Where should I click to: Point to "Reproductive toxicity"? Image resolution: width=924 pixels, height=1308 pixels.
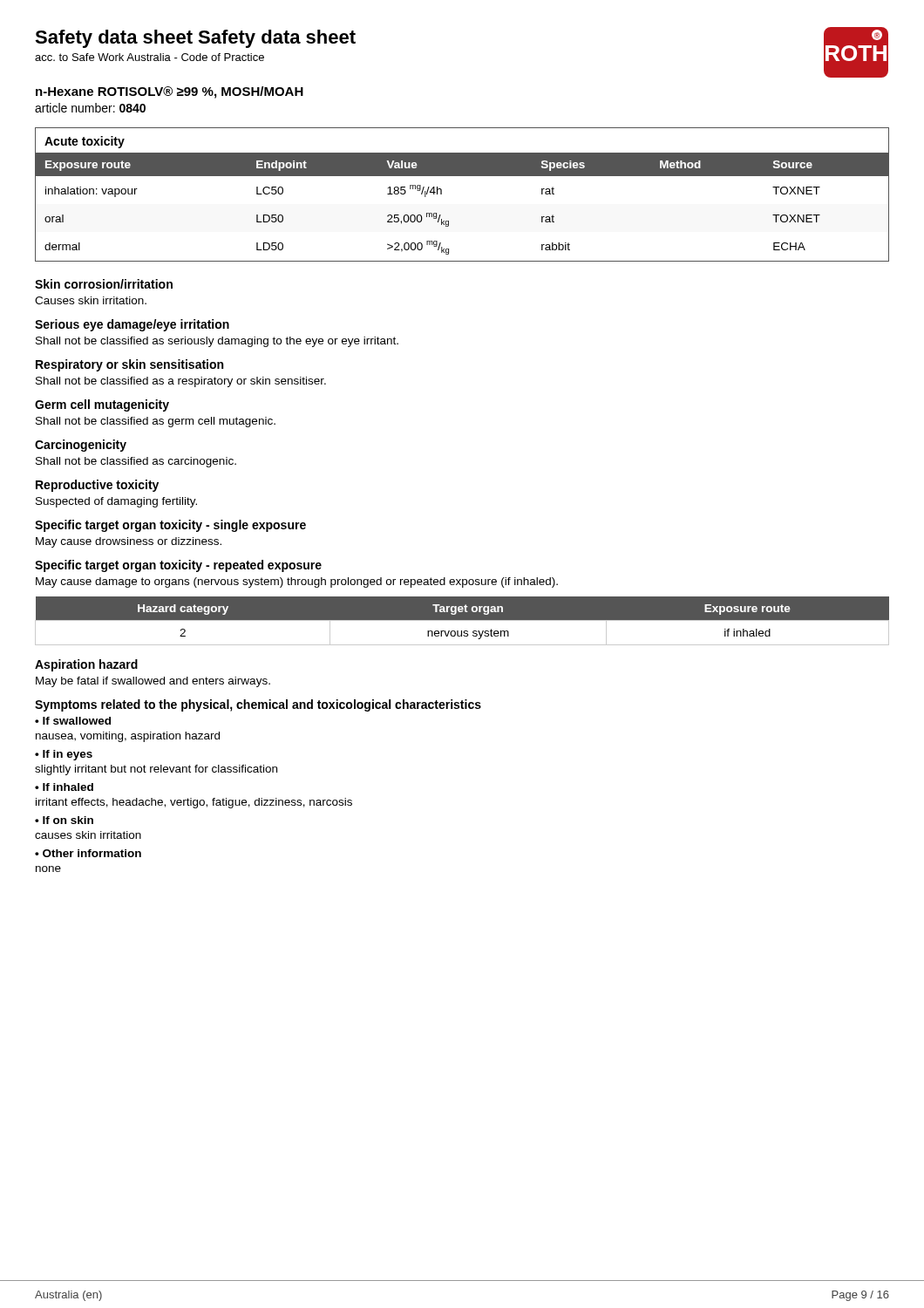(x=97, y=484)
